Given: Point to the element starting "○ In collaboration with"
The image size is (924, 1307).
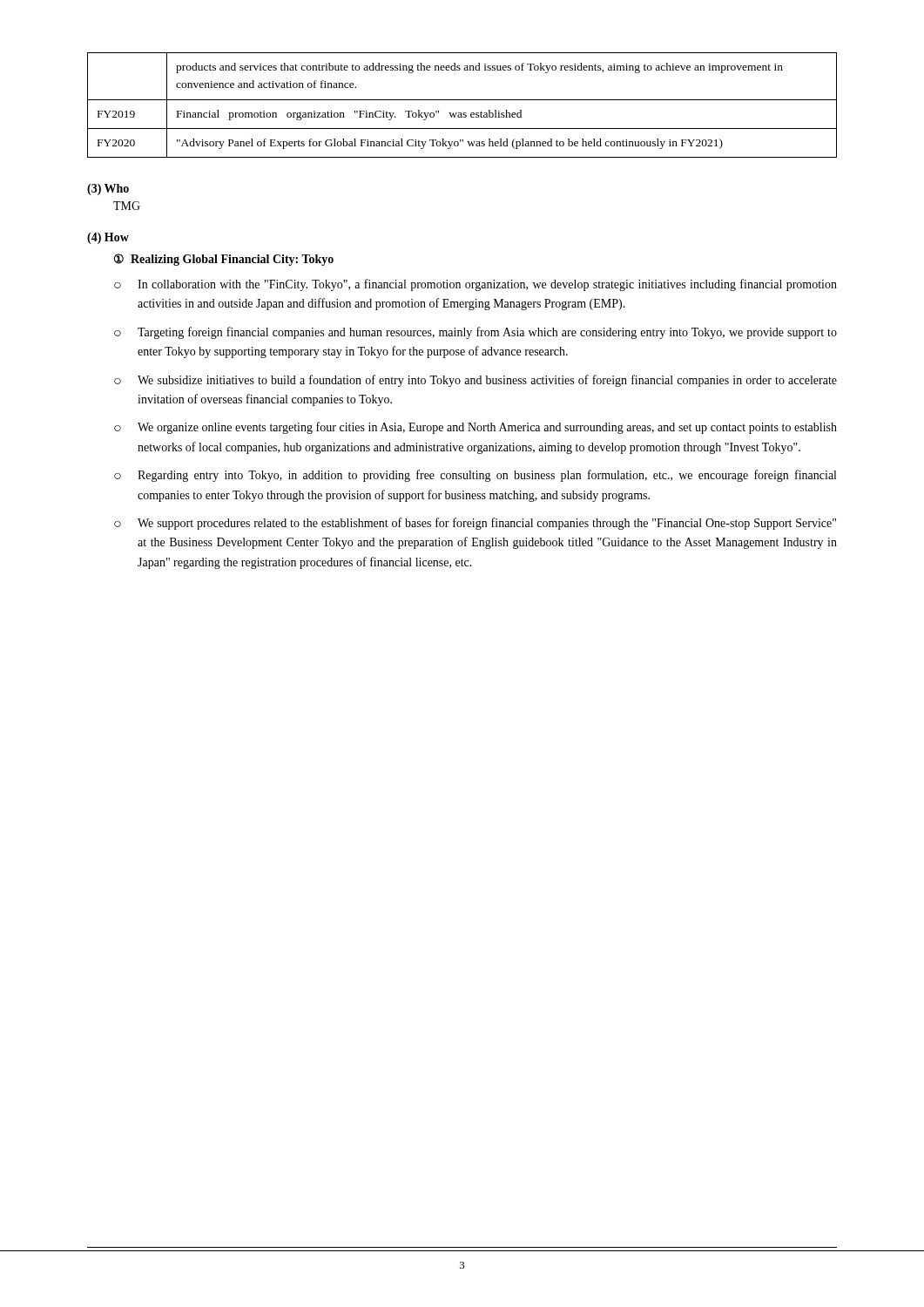Looking at the screenshot, I should 475,295.
